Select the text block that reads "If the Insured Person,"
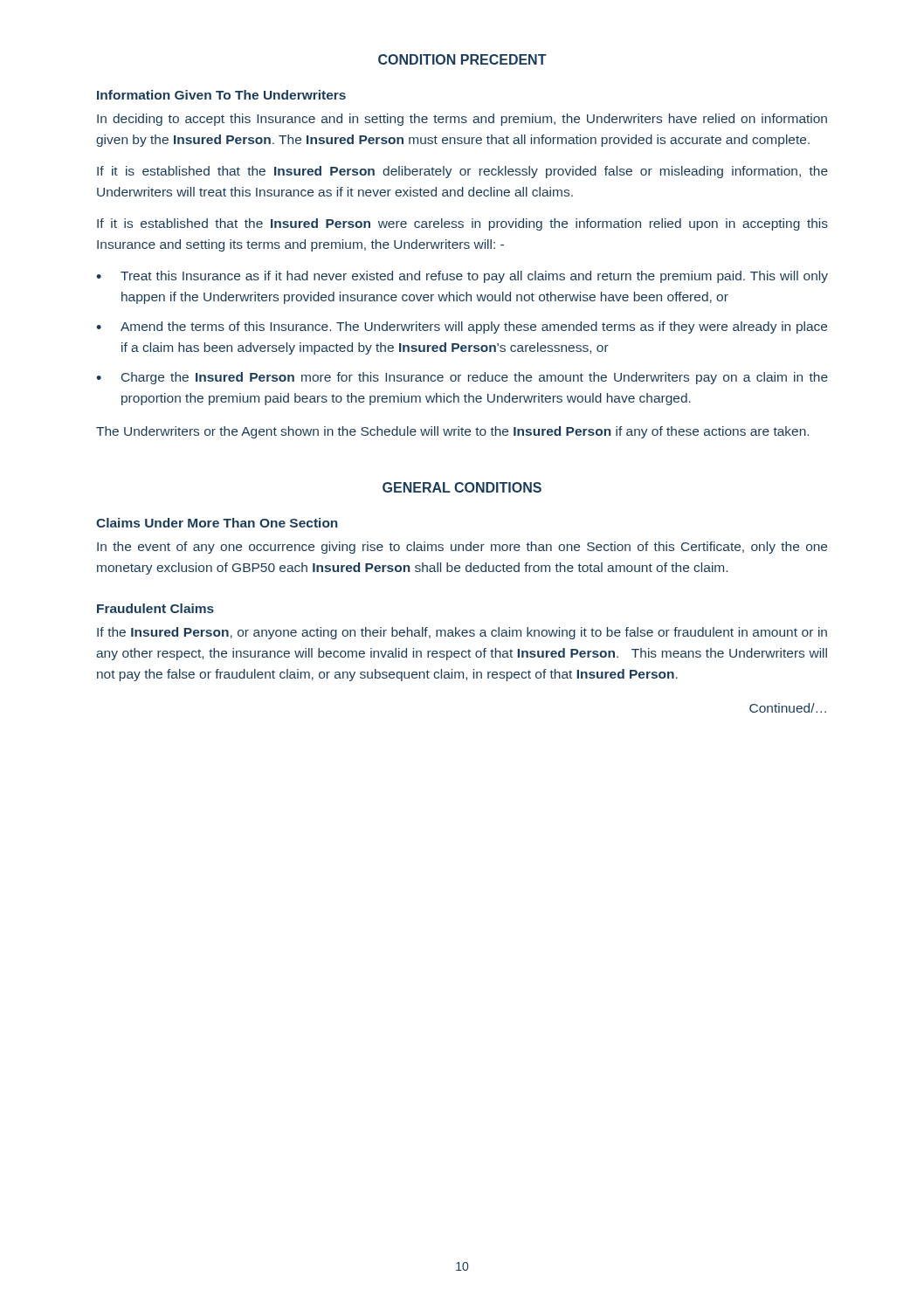Screen dimensions: 1310x924 tap(462, 653)
